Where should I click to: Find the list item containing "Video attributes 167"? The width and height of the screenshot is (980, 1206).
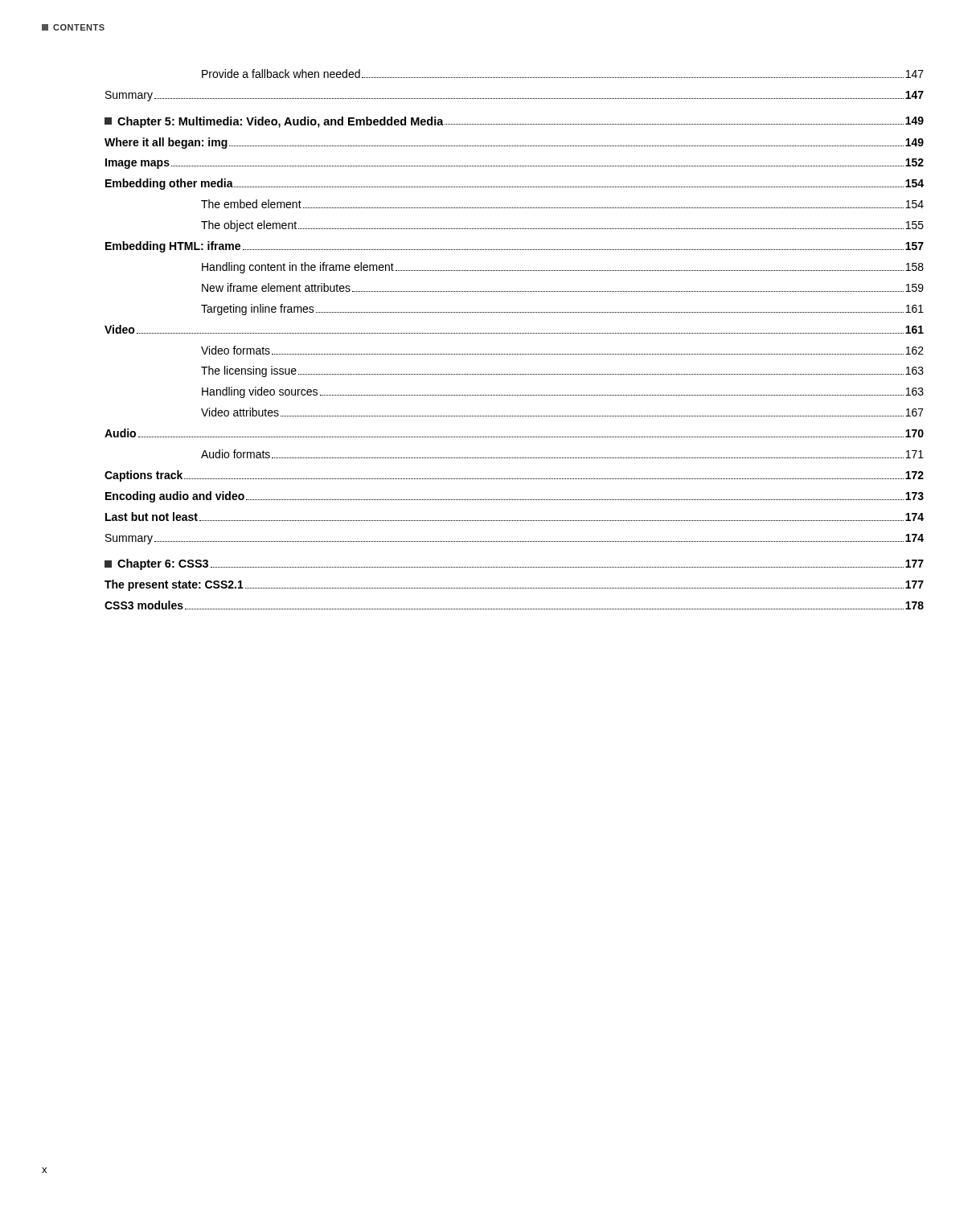[514, 413]
